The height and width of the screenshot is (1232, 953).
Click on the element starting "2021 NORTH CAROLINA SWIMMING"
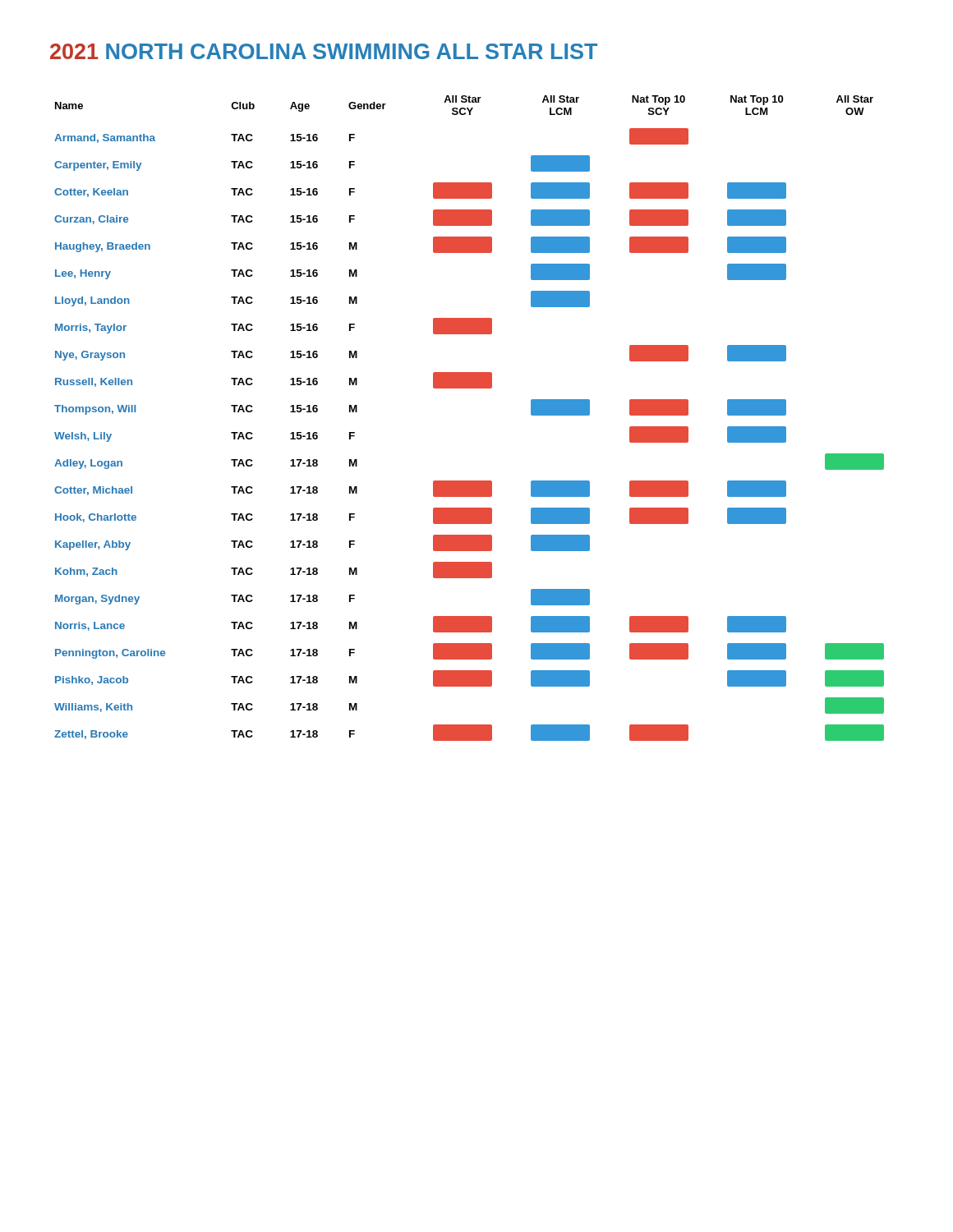(323, 52)
